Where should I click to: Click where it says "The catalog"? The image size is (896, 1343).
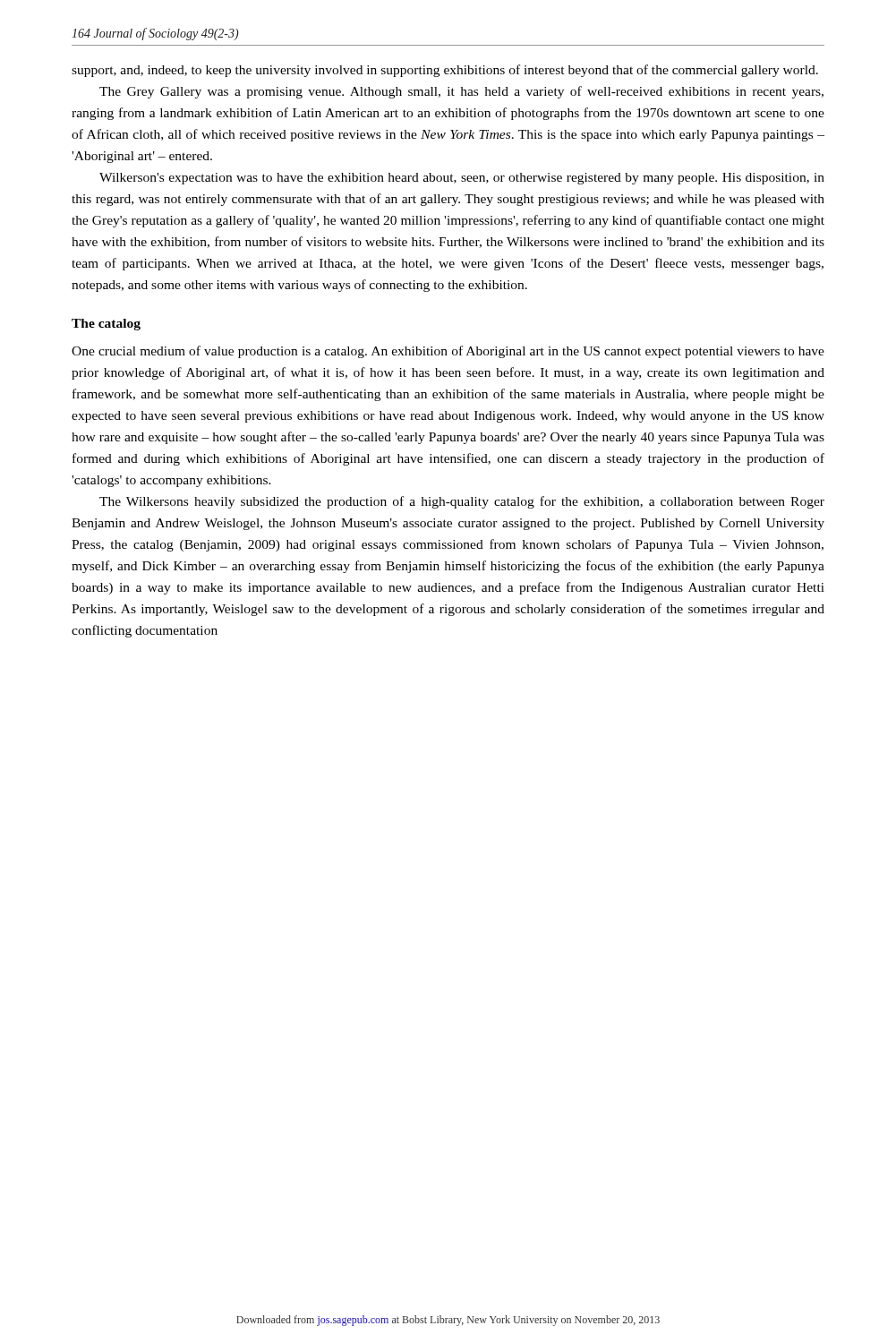tap(106, 323)
